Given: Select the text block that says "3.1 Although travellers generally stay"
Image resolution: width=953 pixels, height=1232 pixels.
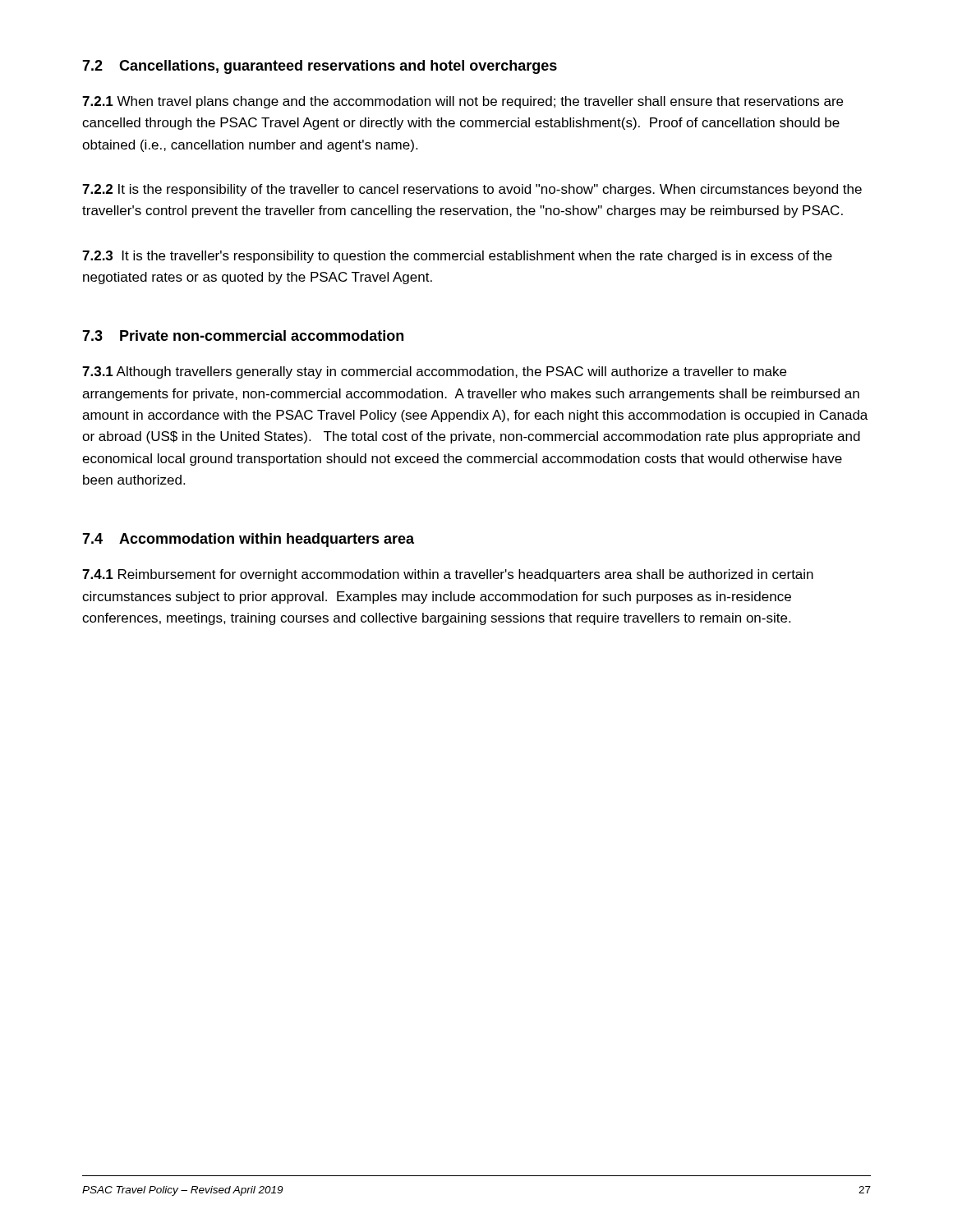Looking at the screenshot, I should point(476,427).
